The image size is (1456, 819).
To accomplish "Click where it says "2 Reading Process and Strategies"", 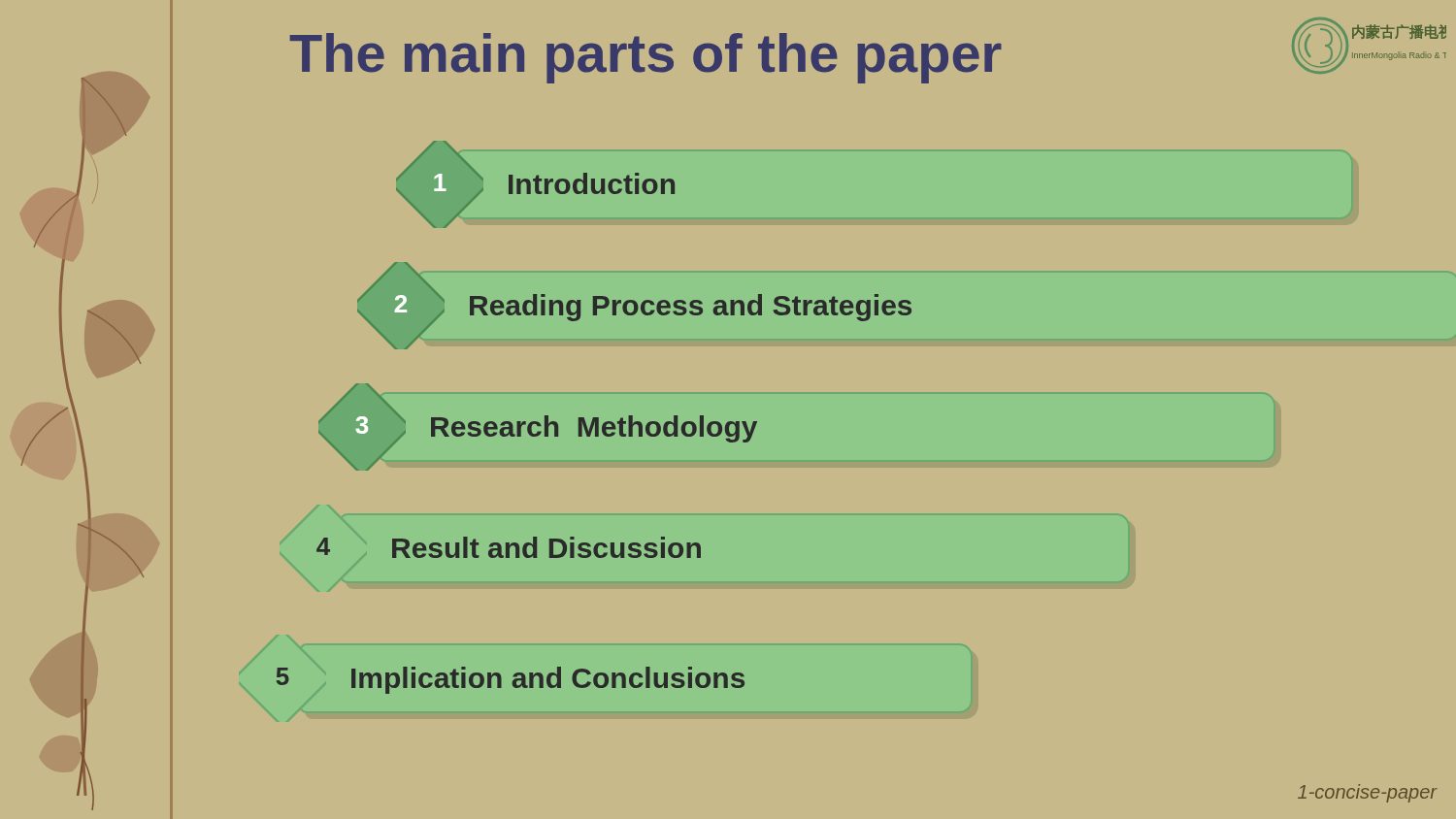I will pyautogui.click(x=907, y=306).
